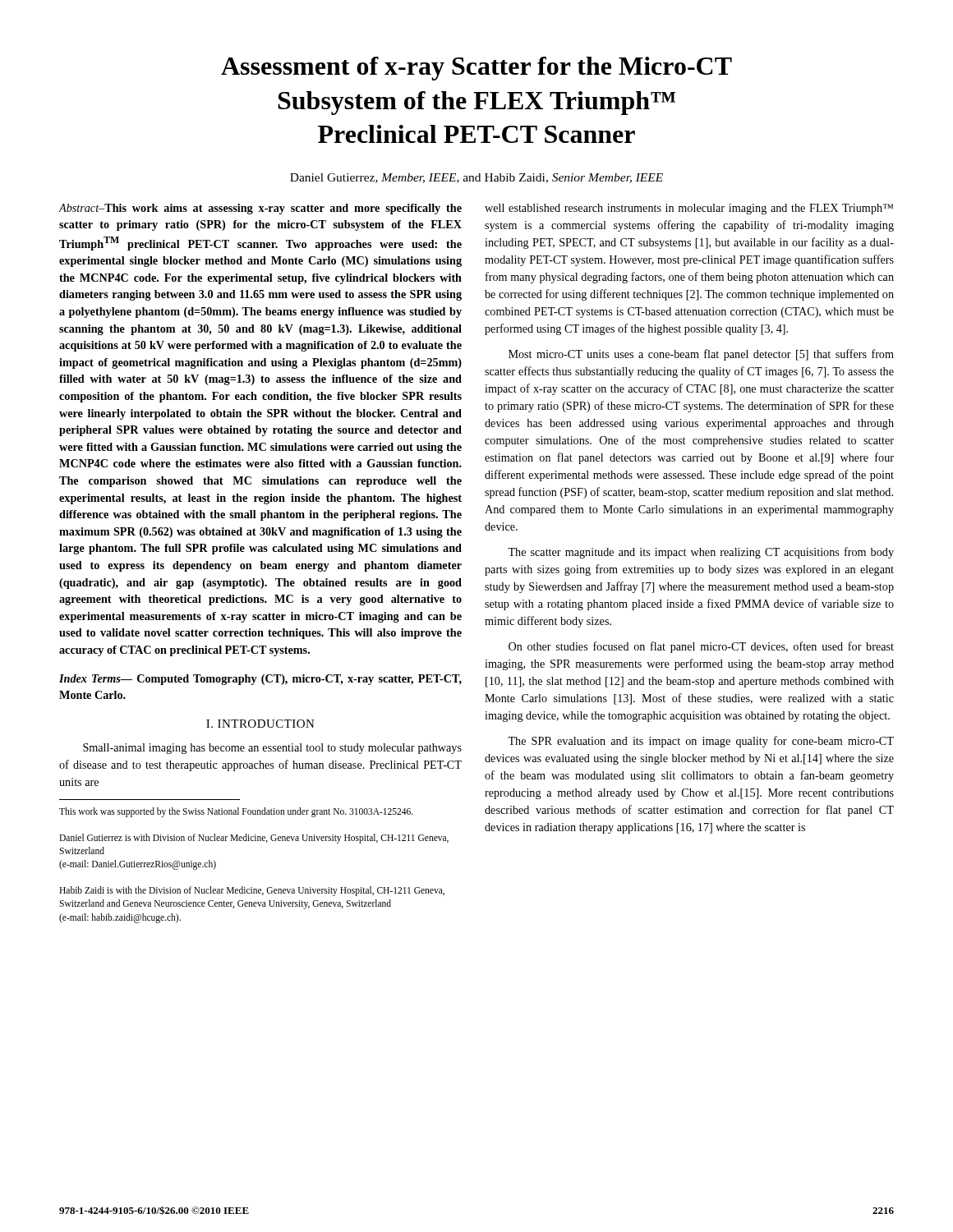Locate the text block that says "Daniel Gutierrez, Member,"

(476, 177)
